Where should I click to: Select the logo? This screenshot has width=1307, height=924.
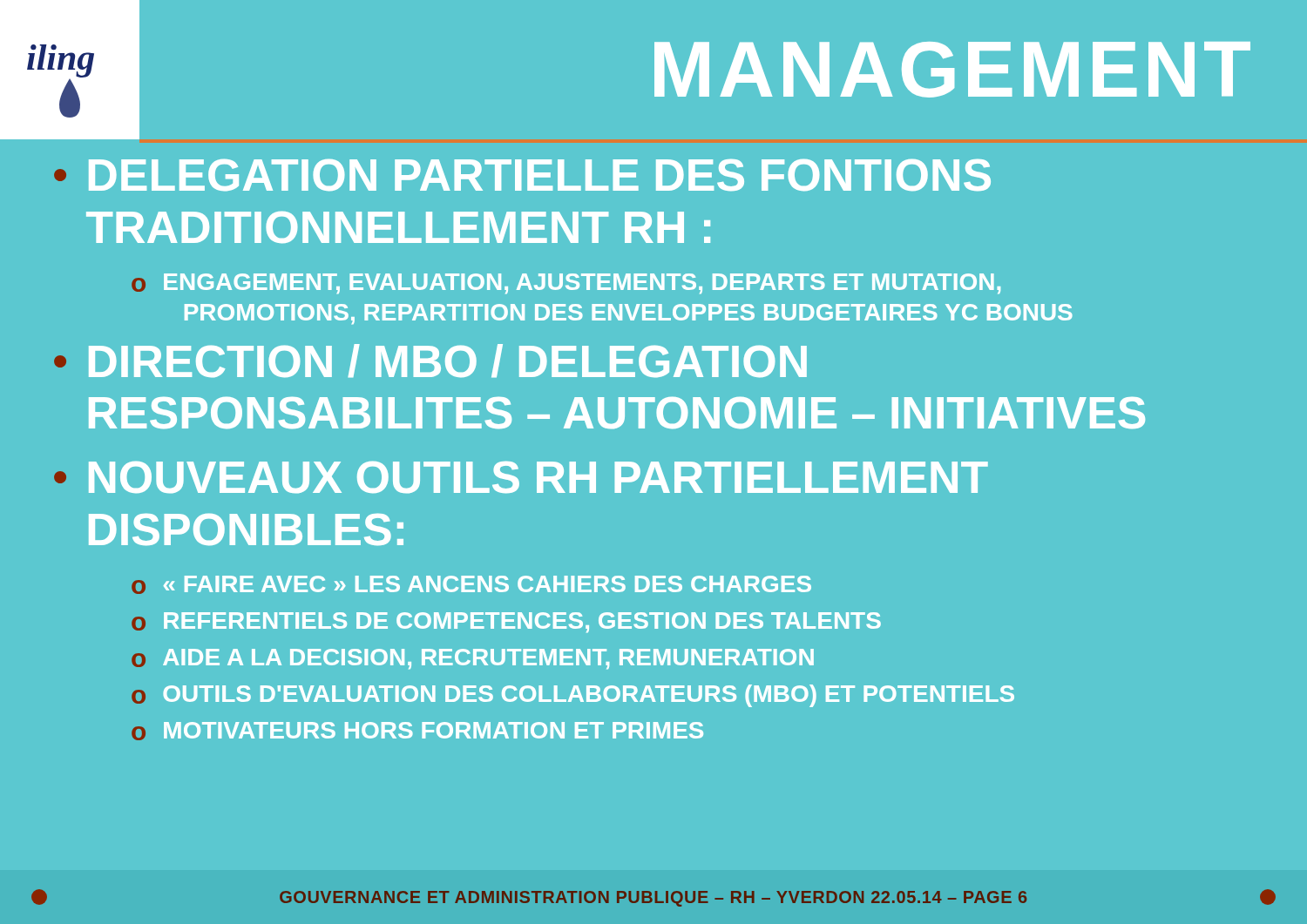pyautogui.click(x=70, y=70)
